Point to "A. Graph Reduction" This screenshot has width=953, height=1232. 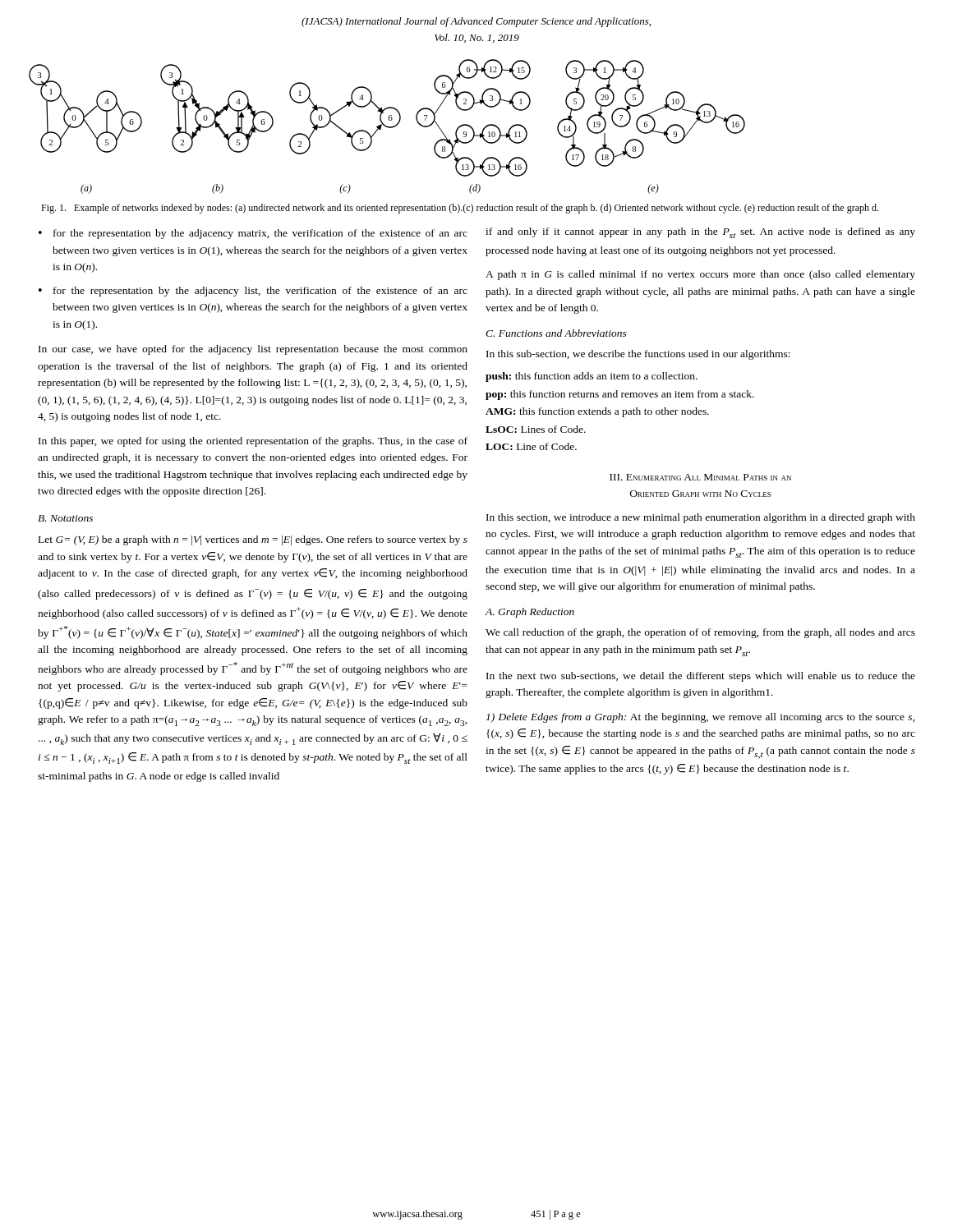(530, 611)
